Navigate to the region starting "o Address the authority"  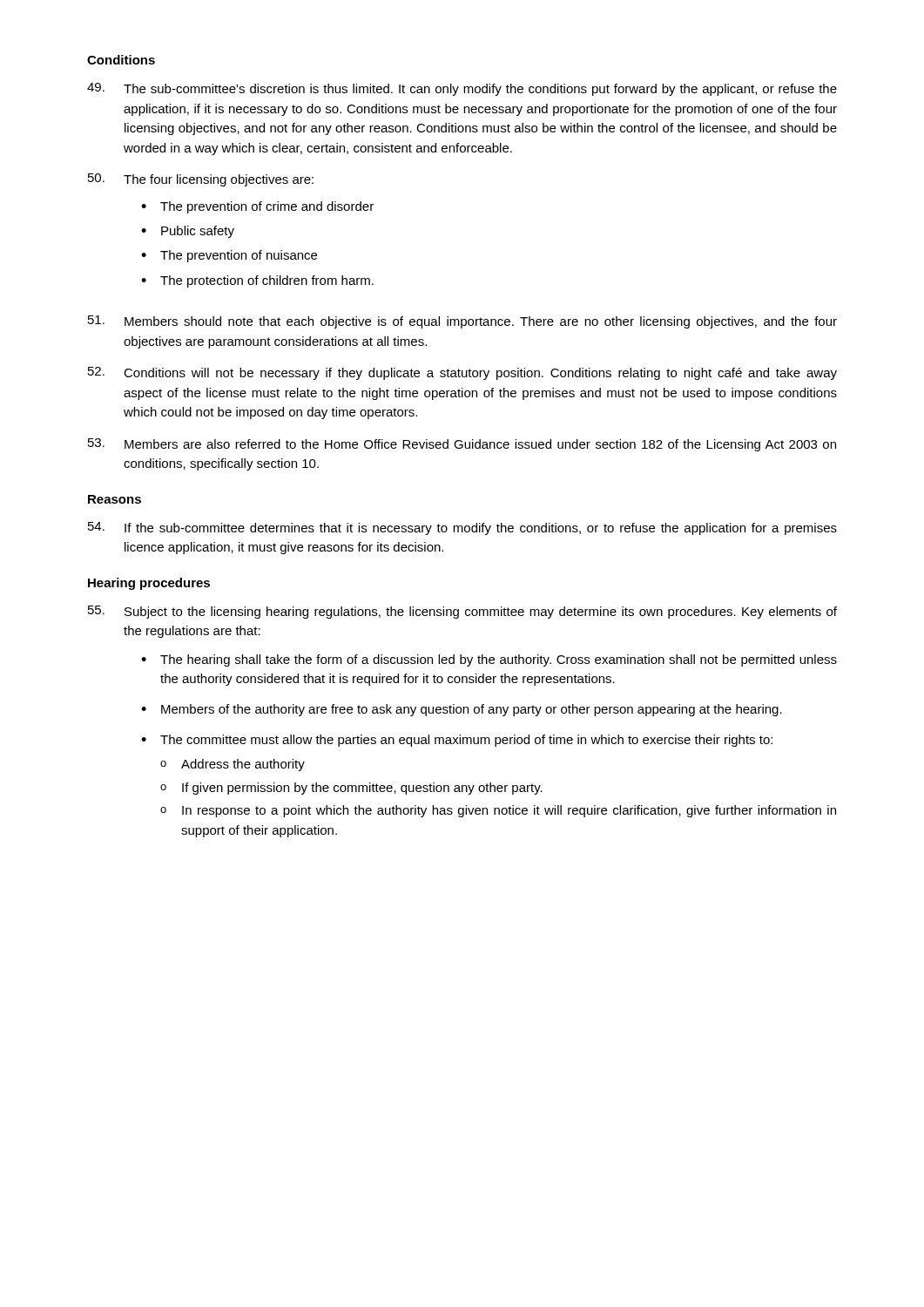coord(233,765)
